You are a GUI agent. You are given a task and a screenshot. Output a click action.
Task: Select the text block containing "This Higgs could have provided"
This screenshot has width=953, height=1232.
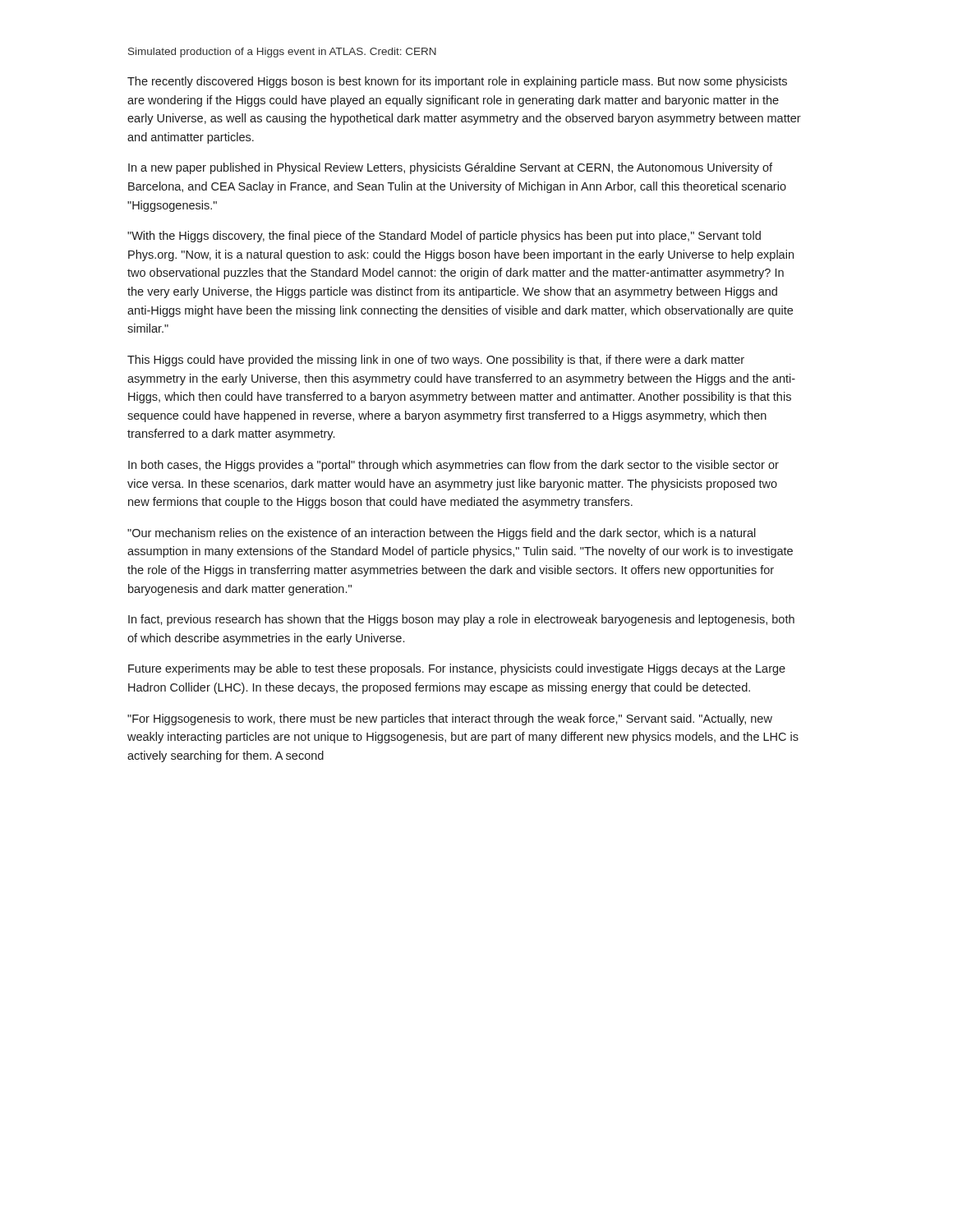[461, 397]
